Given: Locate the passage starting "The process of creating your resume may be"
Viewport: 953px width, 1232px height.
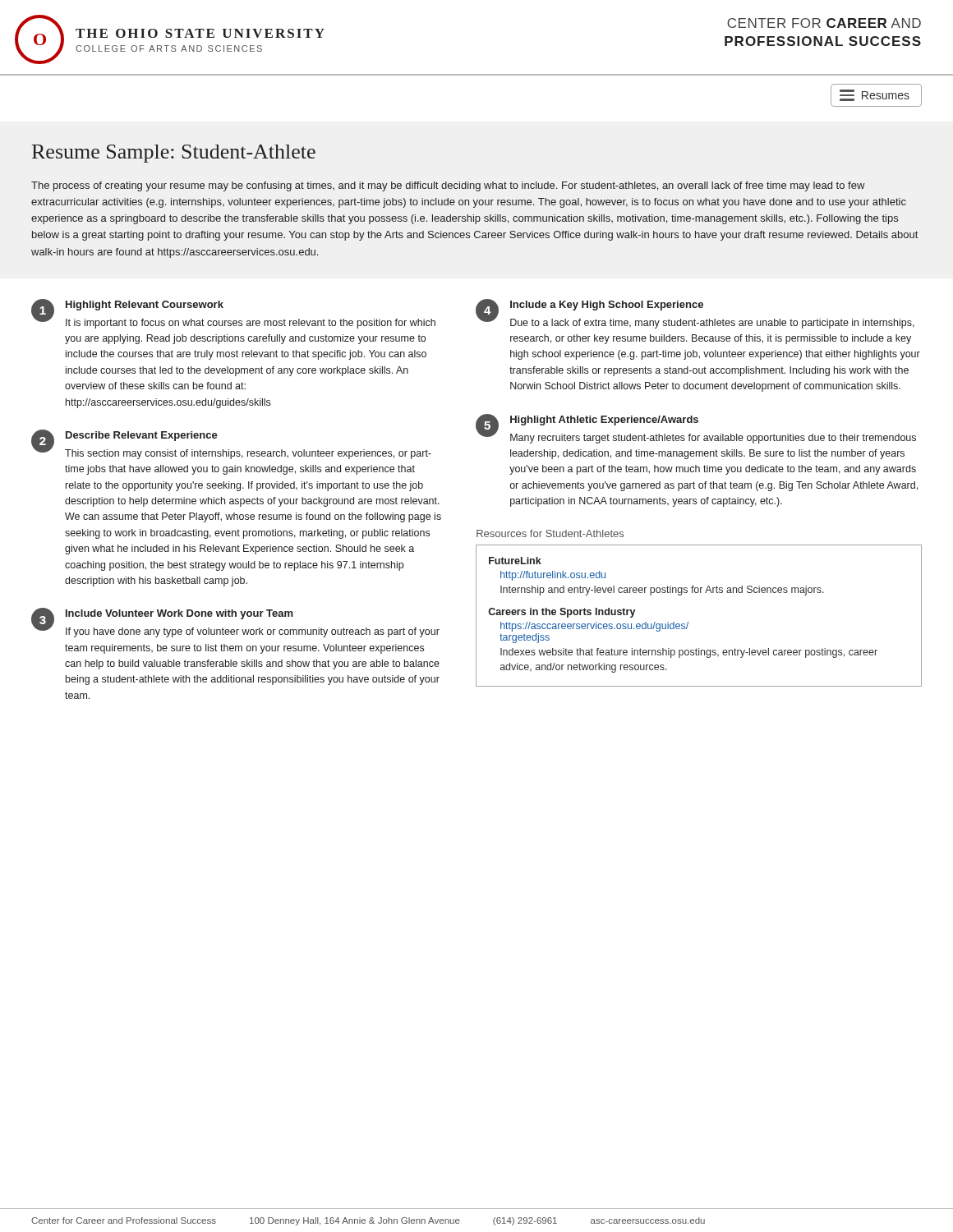Looking at the screenshot, I should tap(476, 219).
